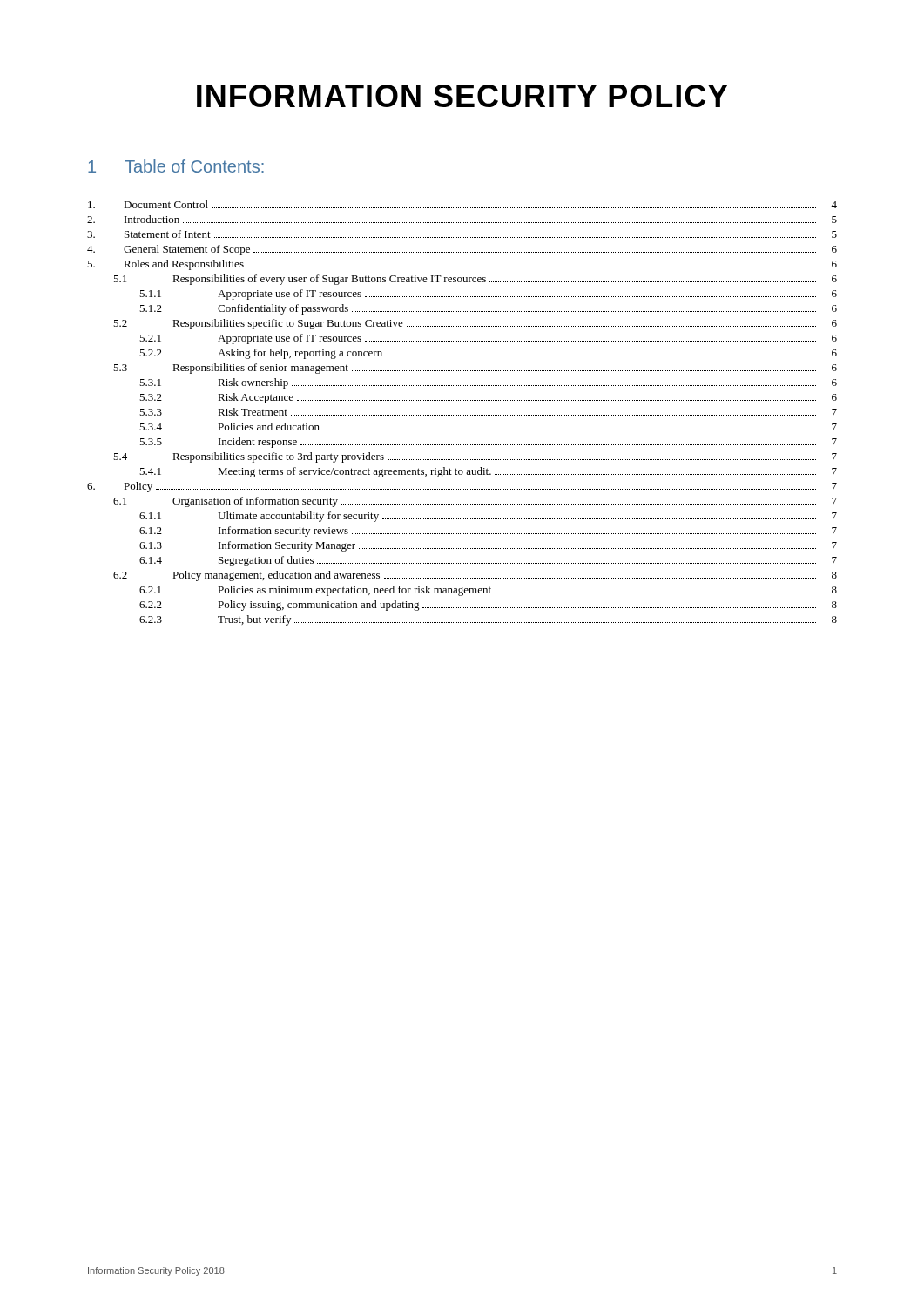Click on the element starting "6.1 Organisation of information security"
Screen dimensions: 1307x924
475,501
